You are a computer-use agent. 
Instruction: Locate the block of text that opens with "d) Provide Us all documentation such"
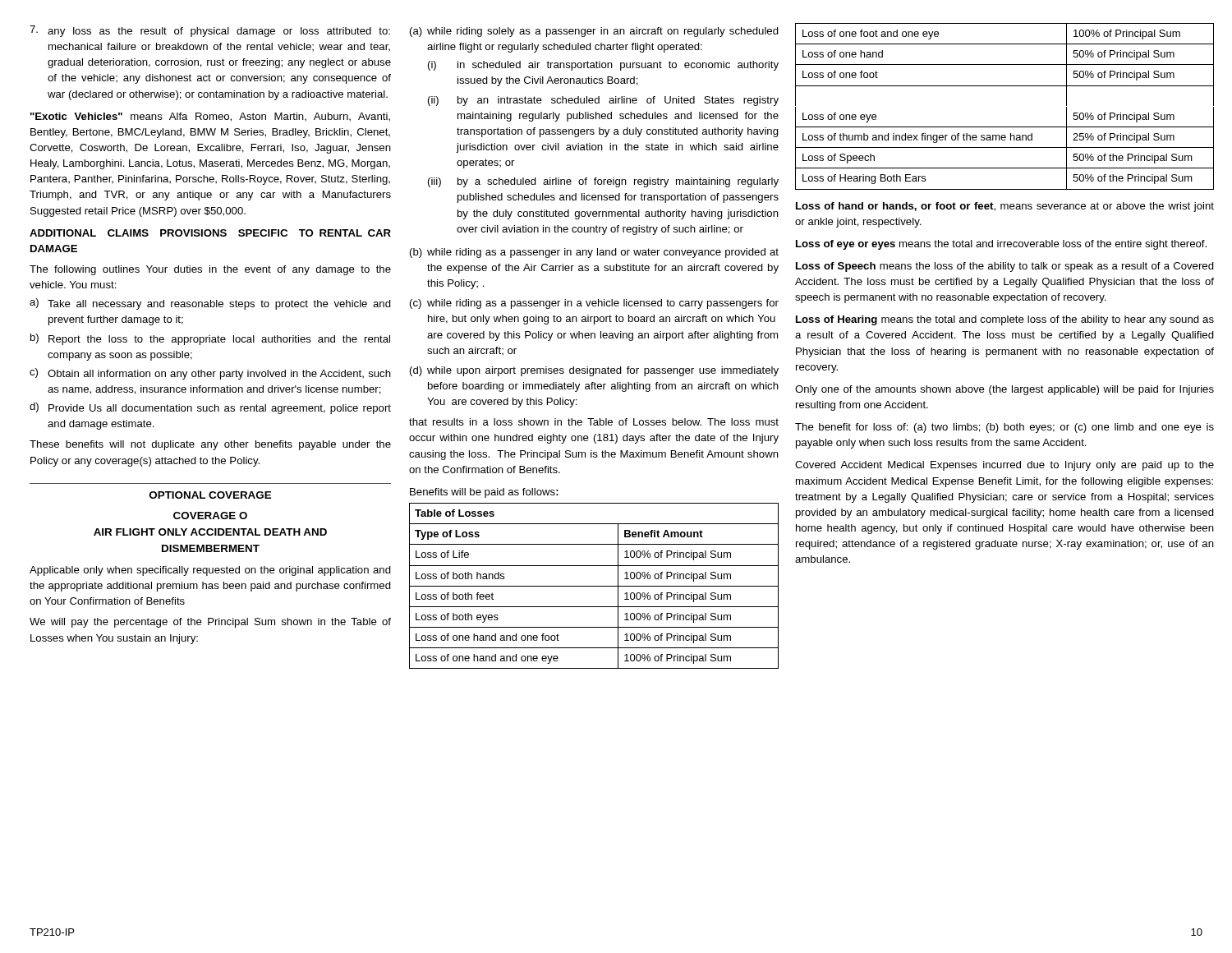[210, 416]
